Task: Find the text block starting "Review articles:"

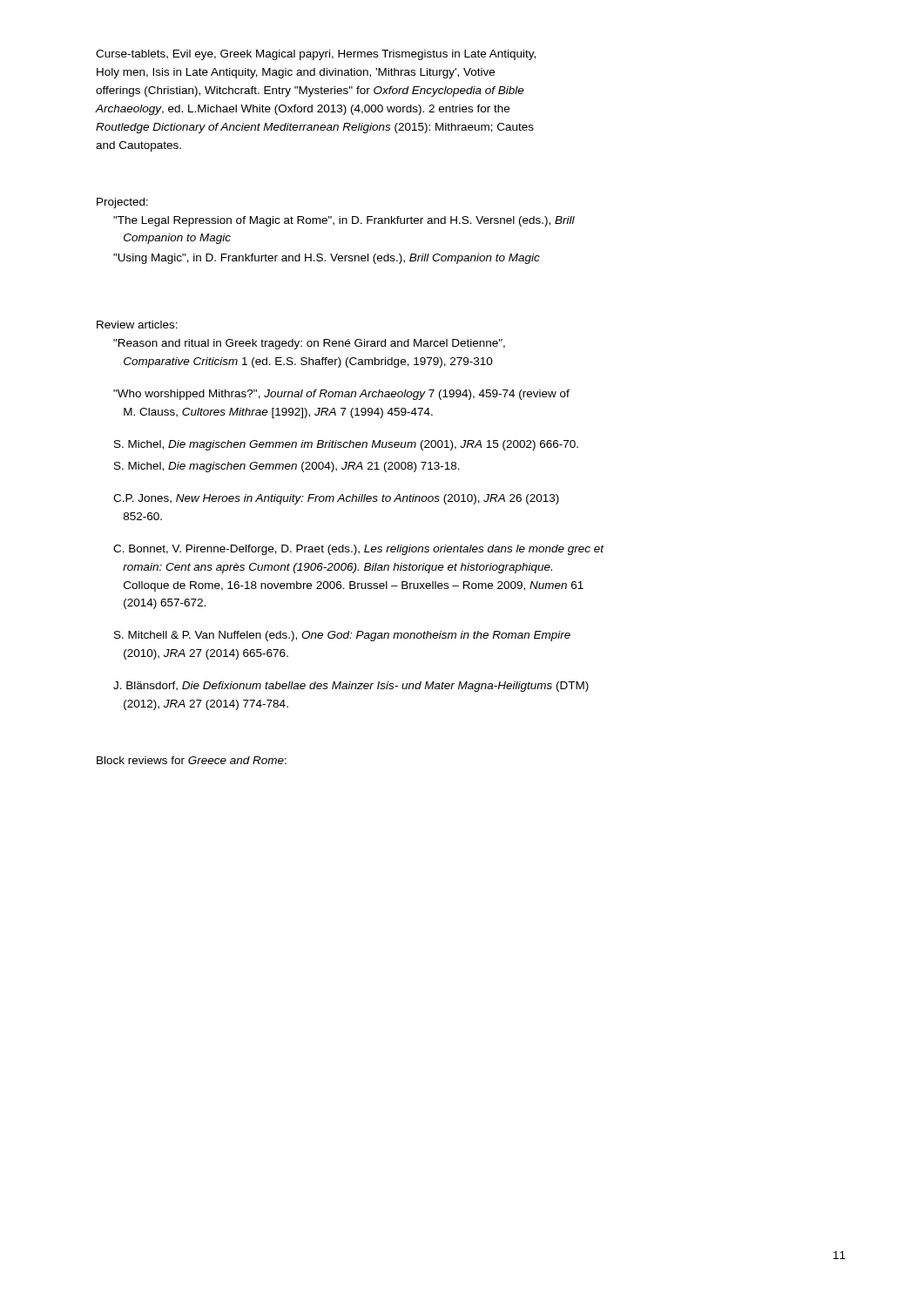Action: (137, 325)
